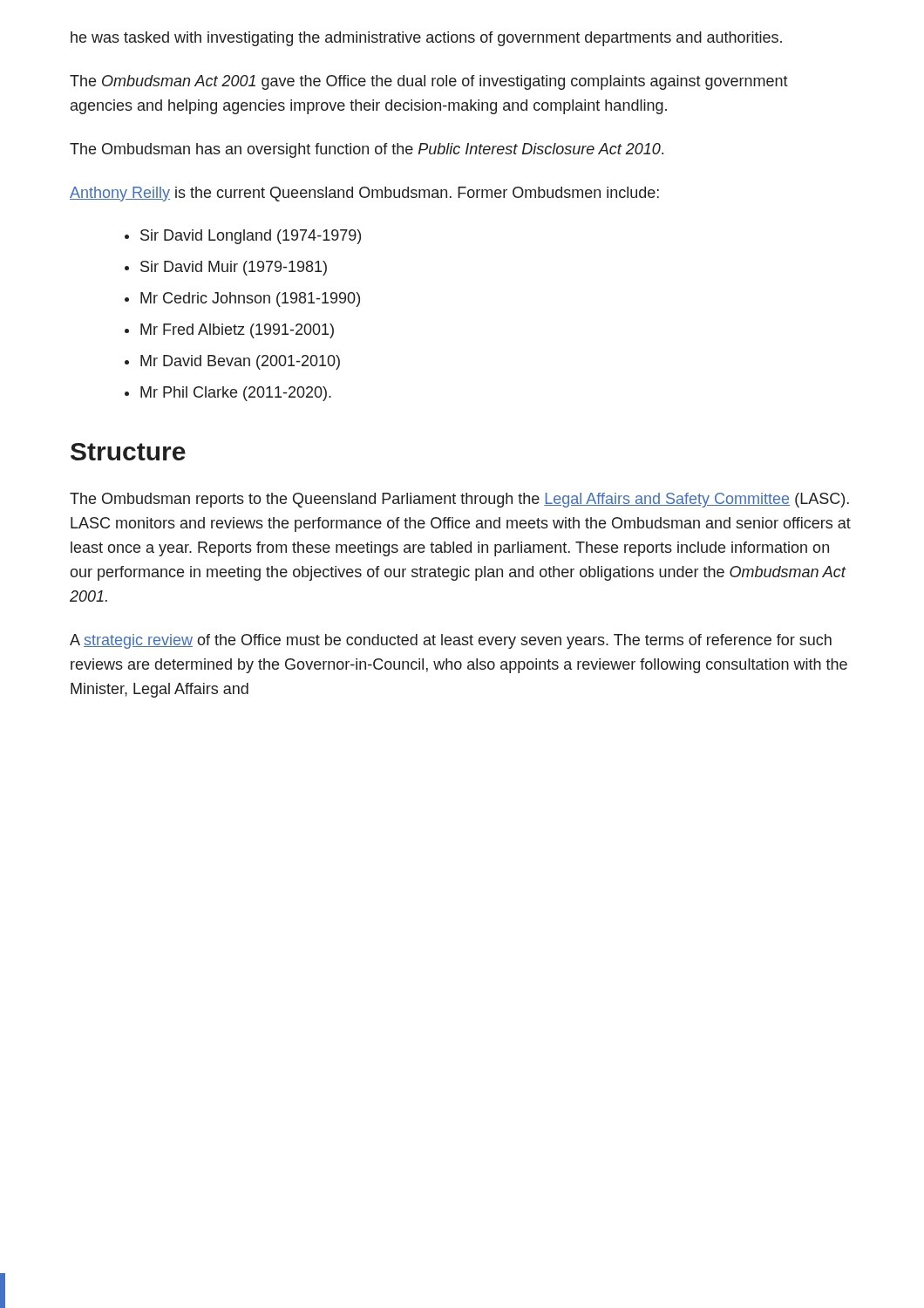The height and width of the screenshot is (1308, 924).
Task: Point to the text block starting "Mr Cedric Johnson (1981-1990)"
Action: tap(250, 298)
